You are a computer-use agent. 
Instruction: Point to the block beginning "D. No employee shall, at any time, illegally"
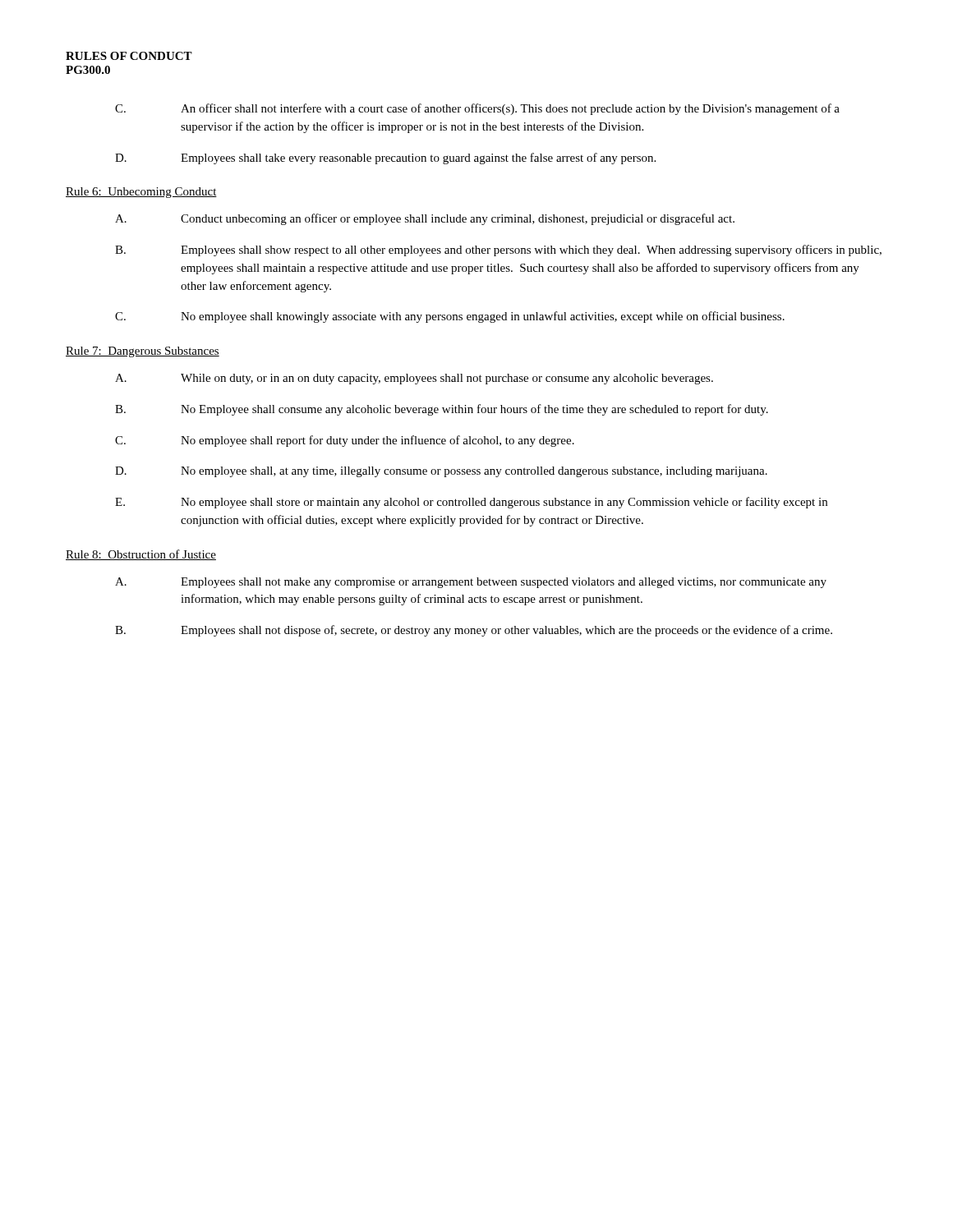pos(476,472)
